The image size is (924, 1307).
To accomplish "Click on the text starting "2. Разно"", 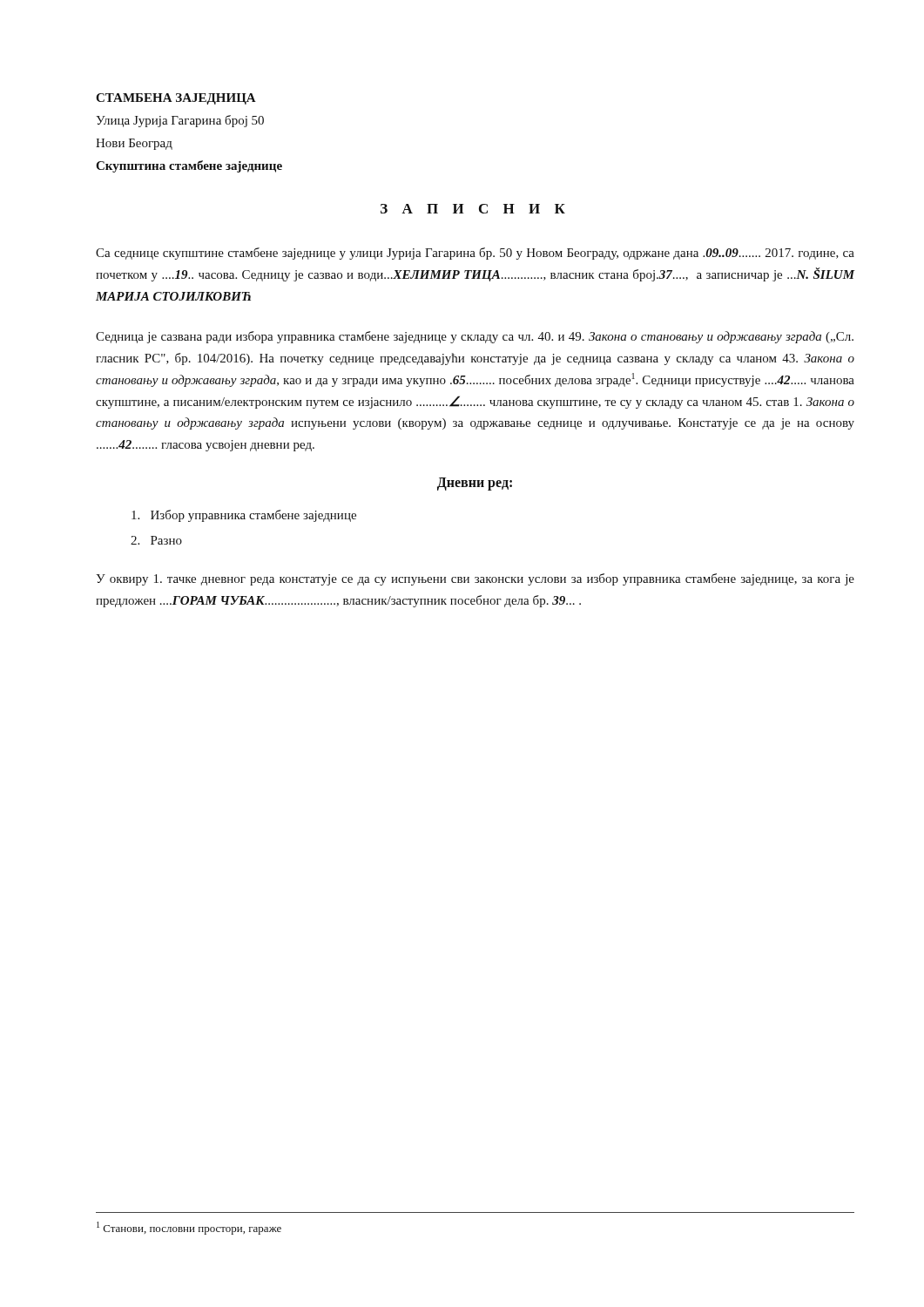I will [156, 540].
